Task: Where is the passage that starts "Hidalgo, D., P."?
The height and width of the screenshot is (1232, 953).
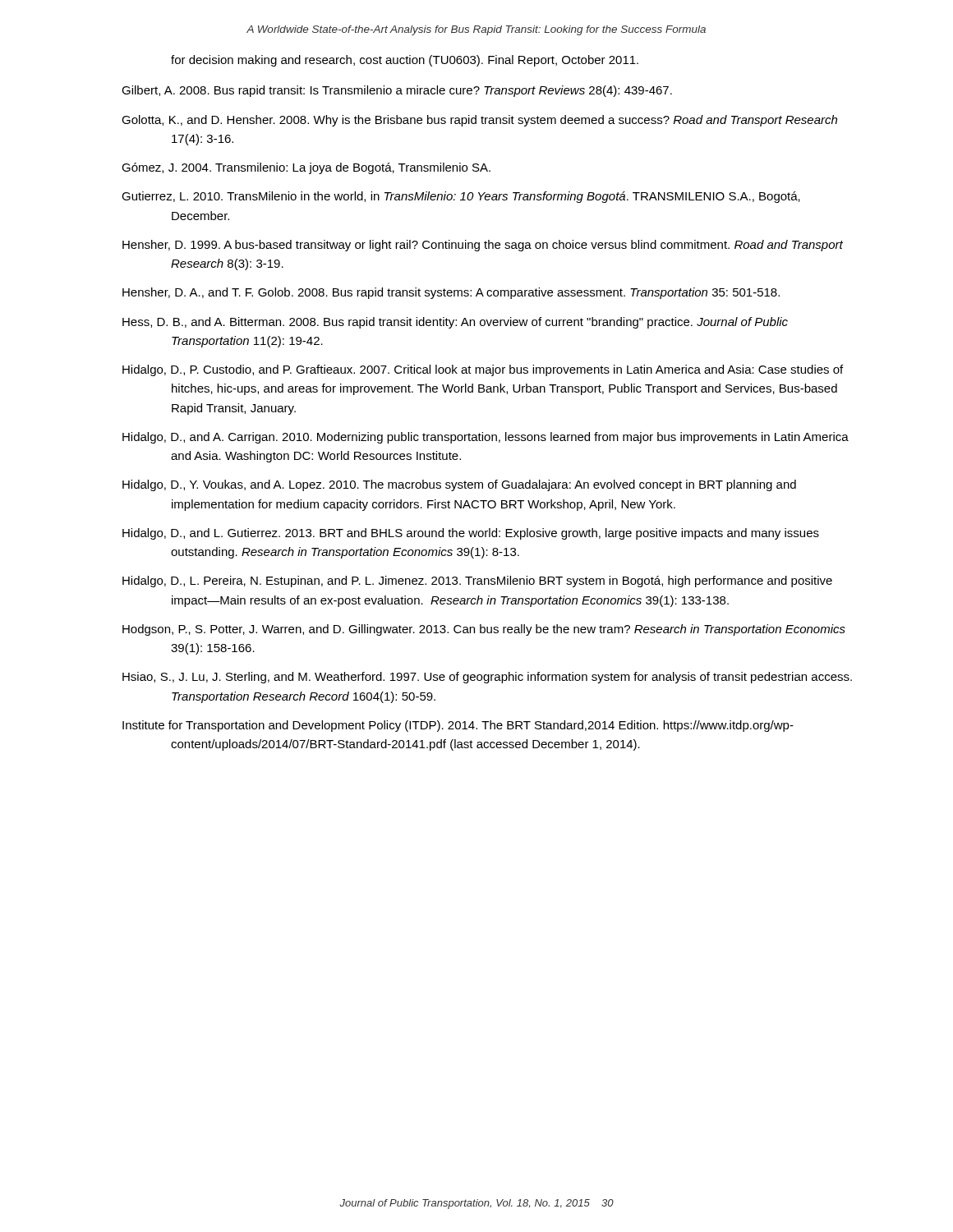Action: [482, 388]
